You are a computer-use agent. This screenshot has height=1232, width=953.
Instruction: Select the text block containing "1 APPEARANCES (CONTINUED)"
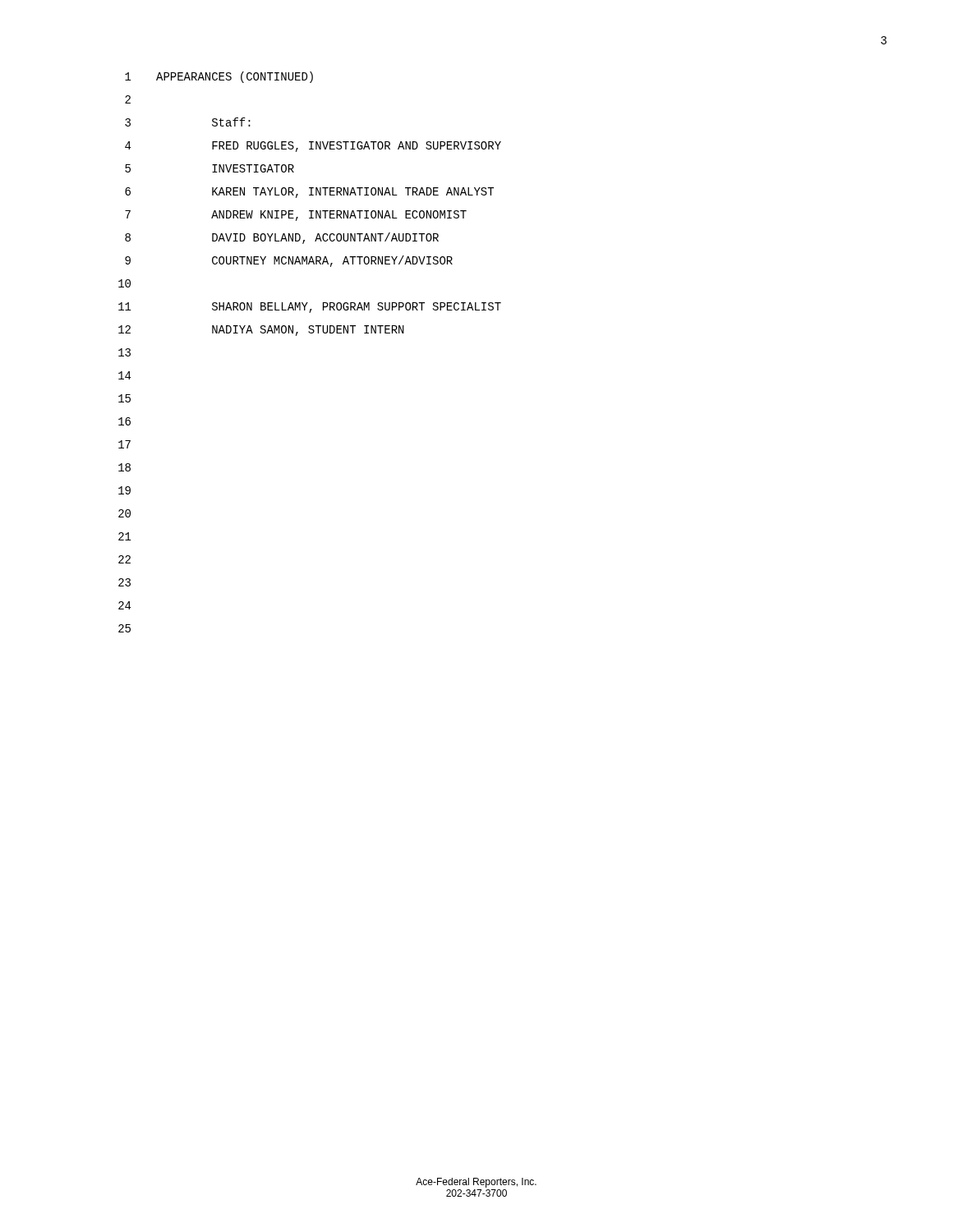coord(219,77)
